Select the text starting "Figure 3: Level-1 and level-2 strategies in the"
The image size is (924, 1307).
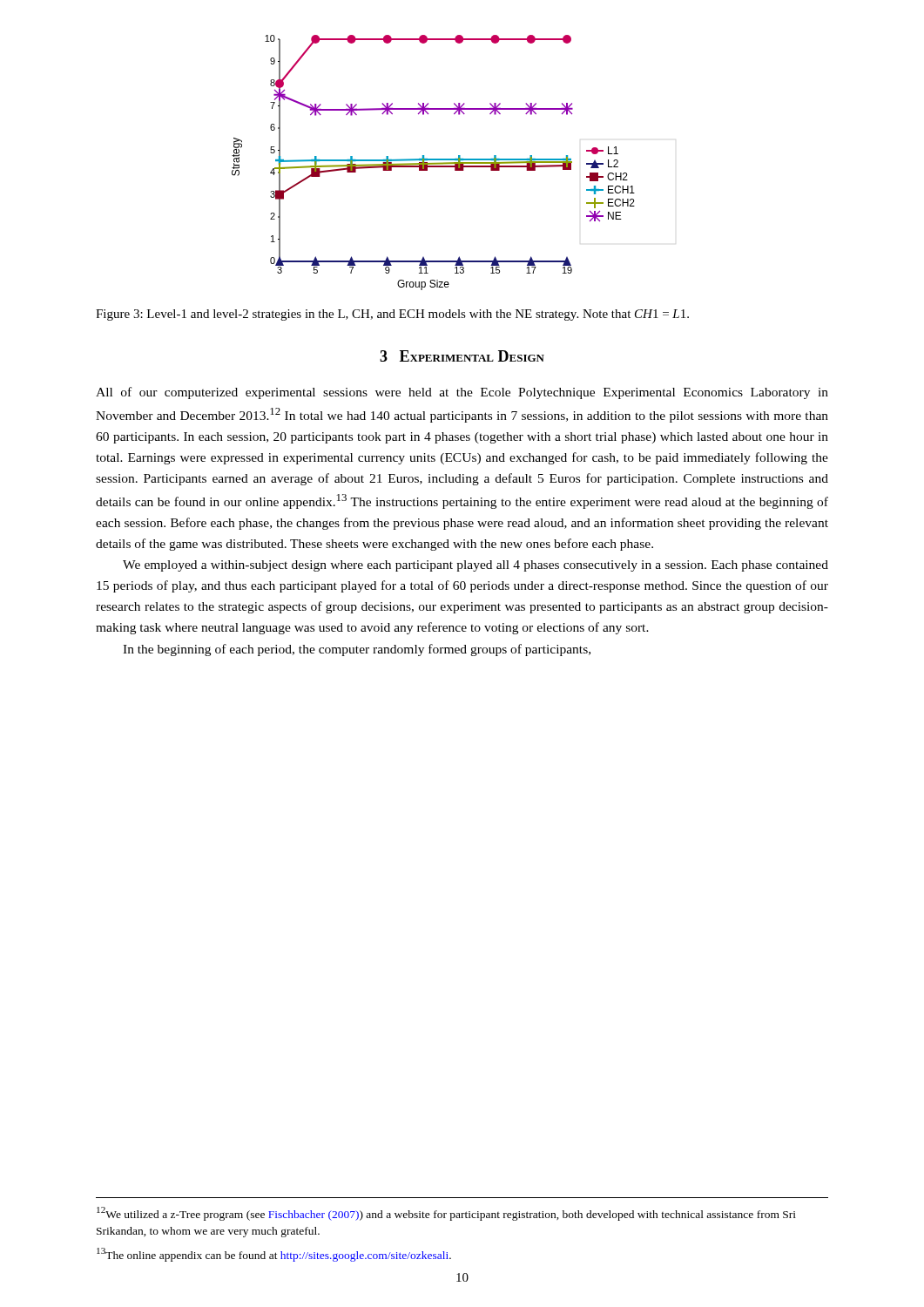pyautogui.click(x=393, y=314)
